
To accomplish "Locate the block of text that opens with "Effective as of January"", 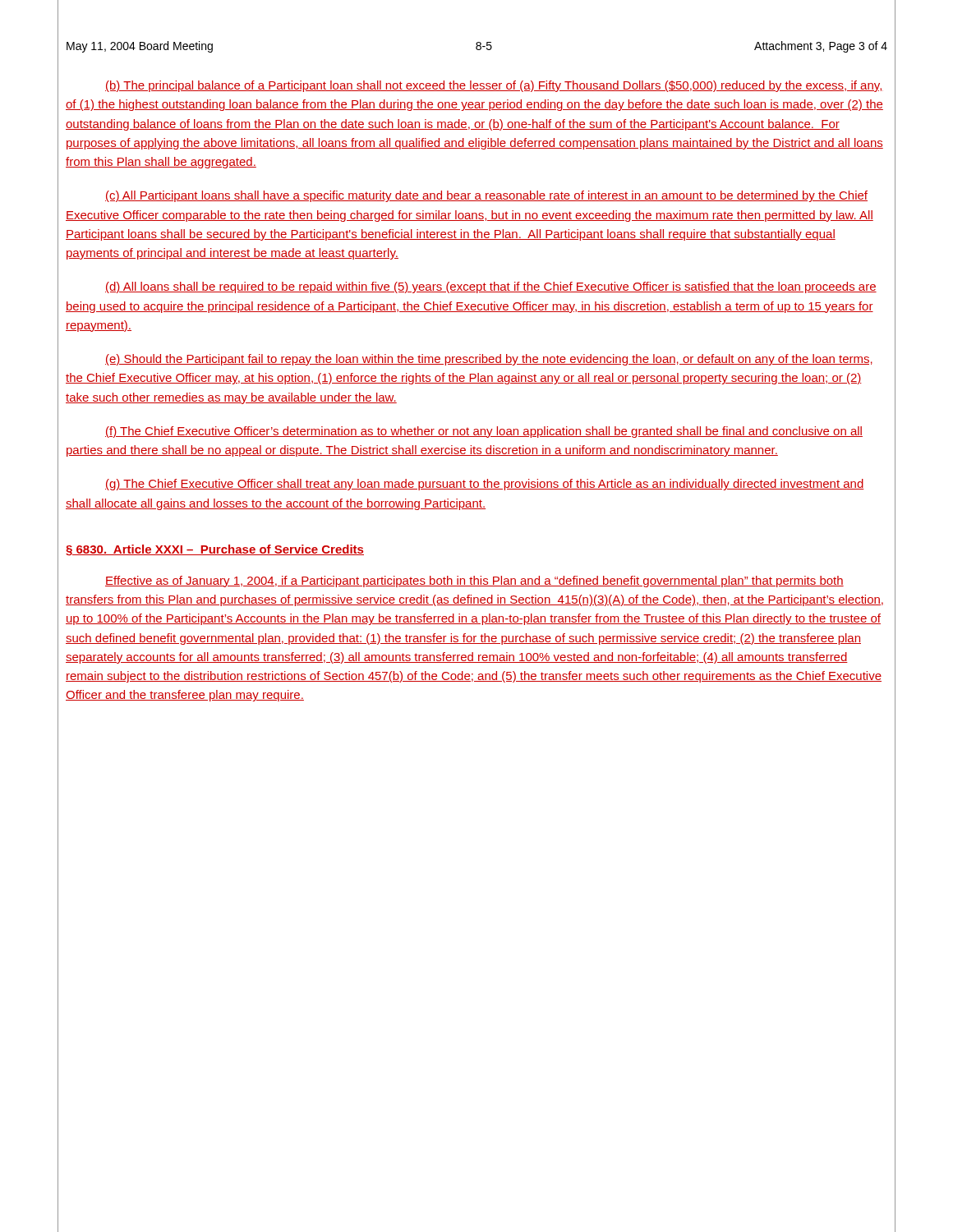I will 475,637.
